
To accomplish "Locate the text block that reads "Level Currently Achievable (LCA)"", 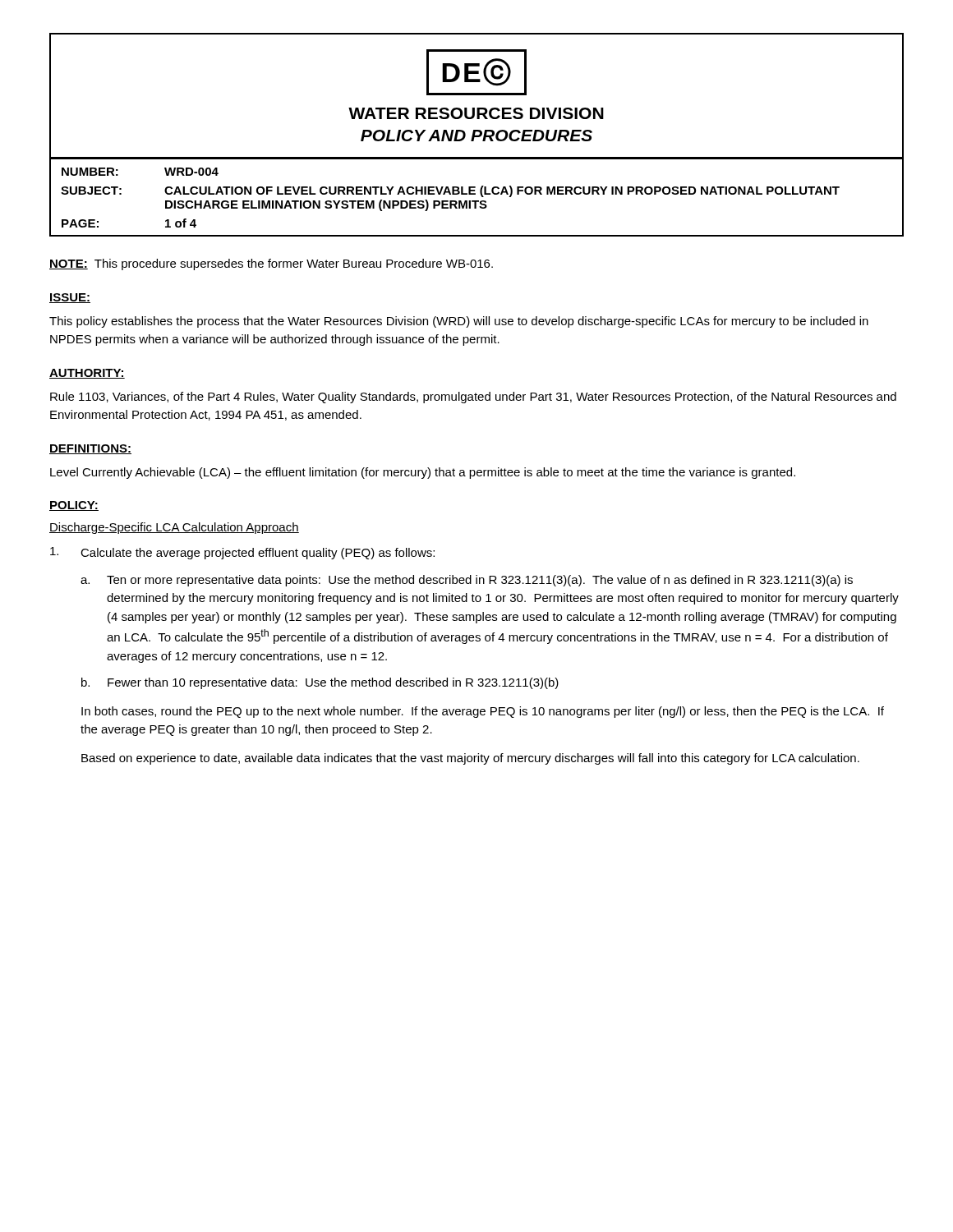I will point(423,471).
